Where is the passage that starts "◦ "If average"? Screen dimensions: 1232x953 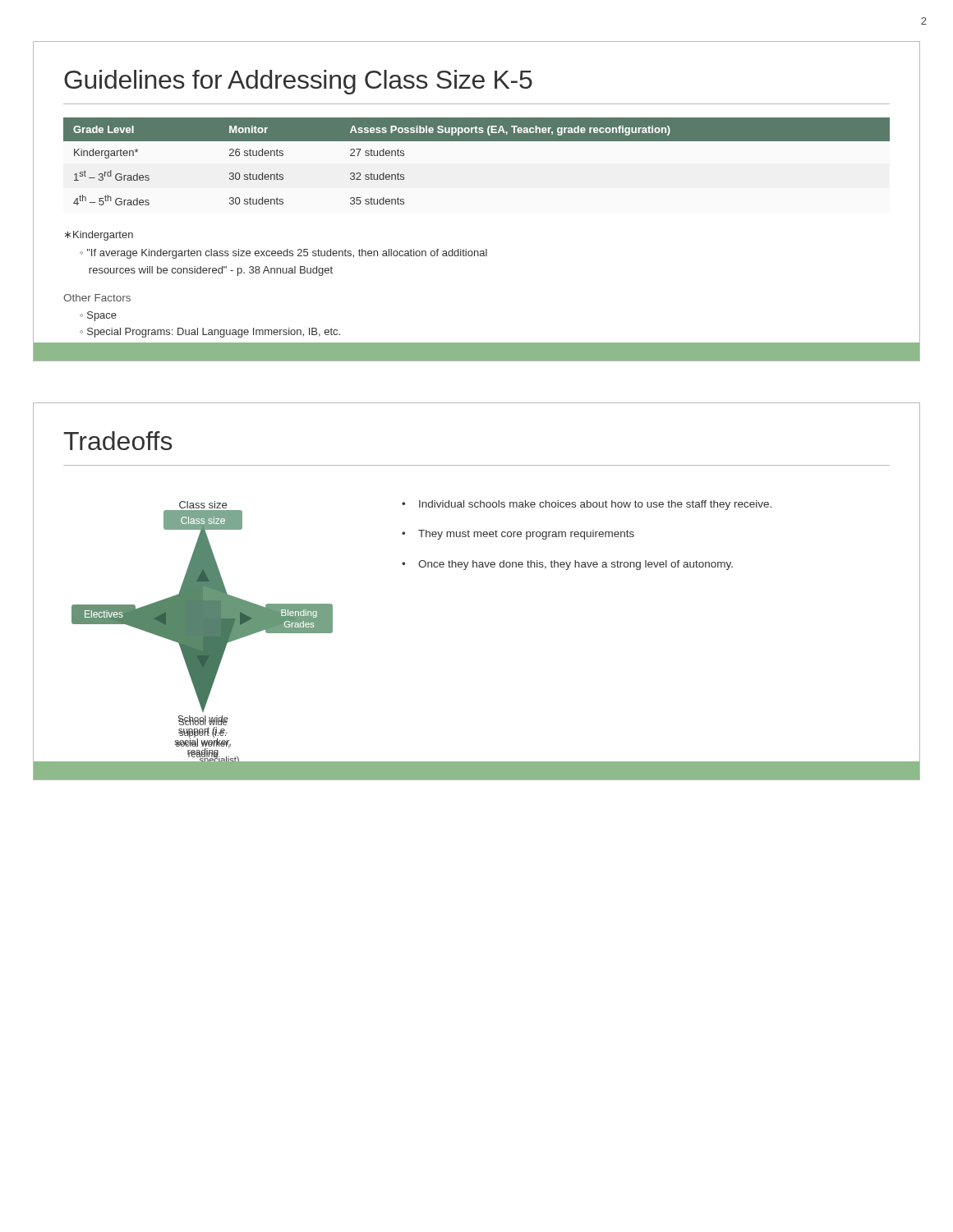point(284,261)
